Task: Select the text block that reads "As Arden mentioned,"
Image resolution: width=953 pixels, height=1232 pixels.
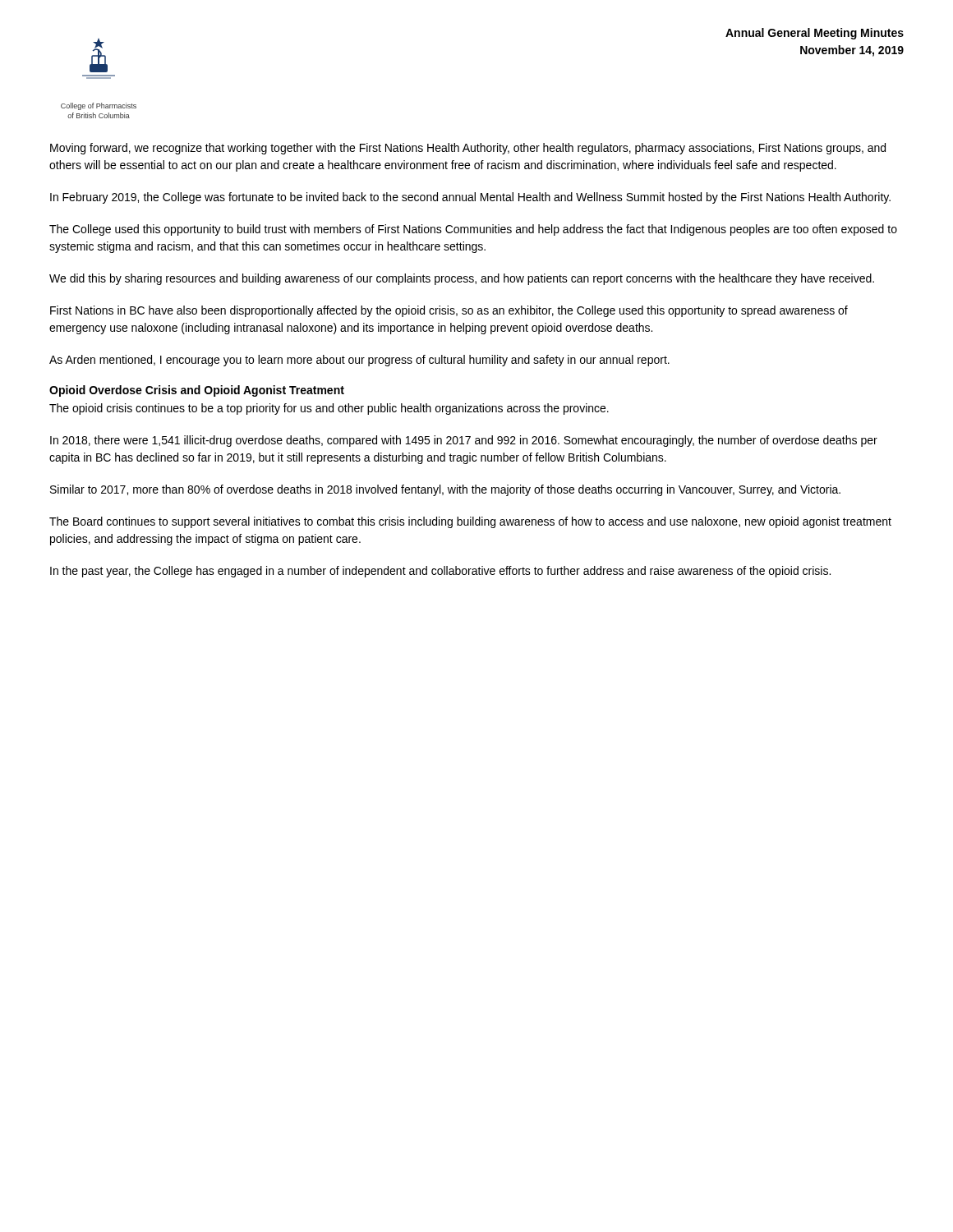Action: tap(360, 360)
